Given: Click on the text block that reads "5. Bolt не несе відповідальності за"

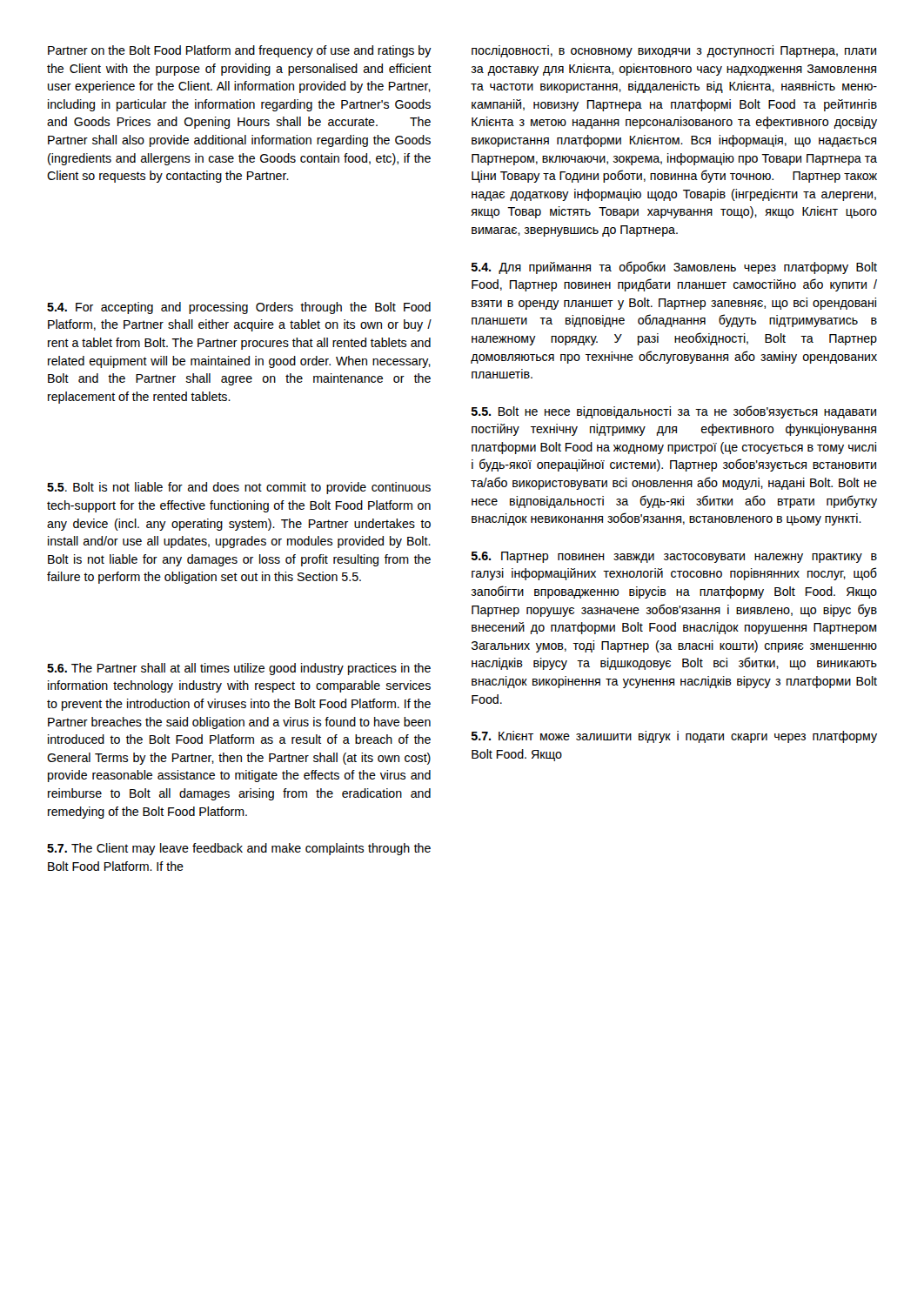Looking at the screenshot, I should (674, 465).
